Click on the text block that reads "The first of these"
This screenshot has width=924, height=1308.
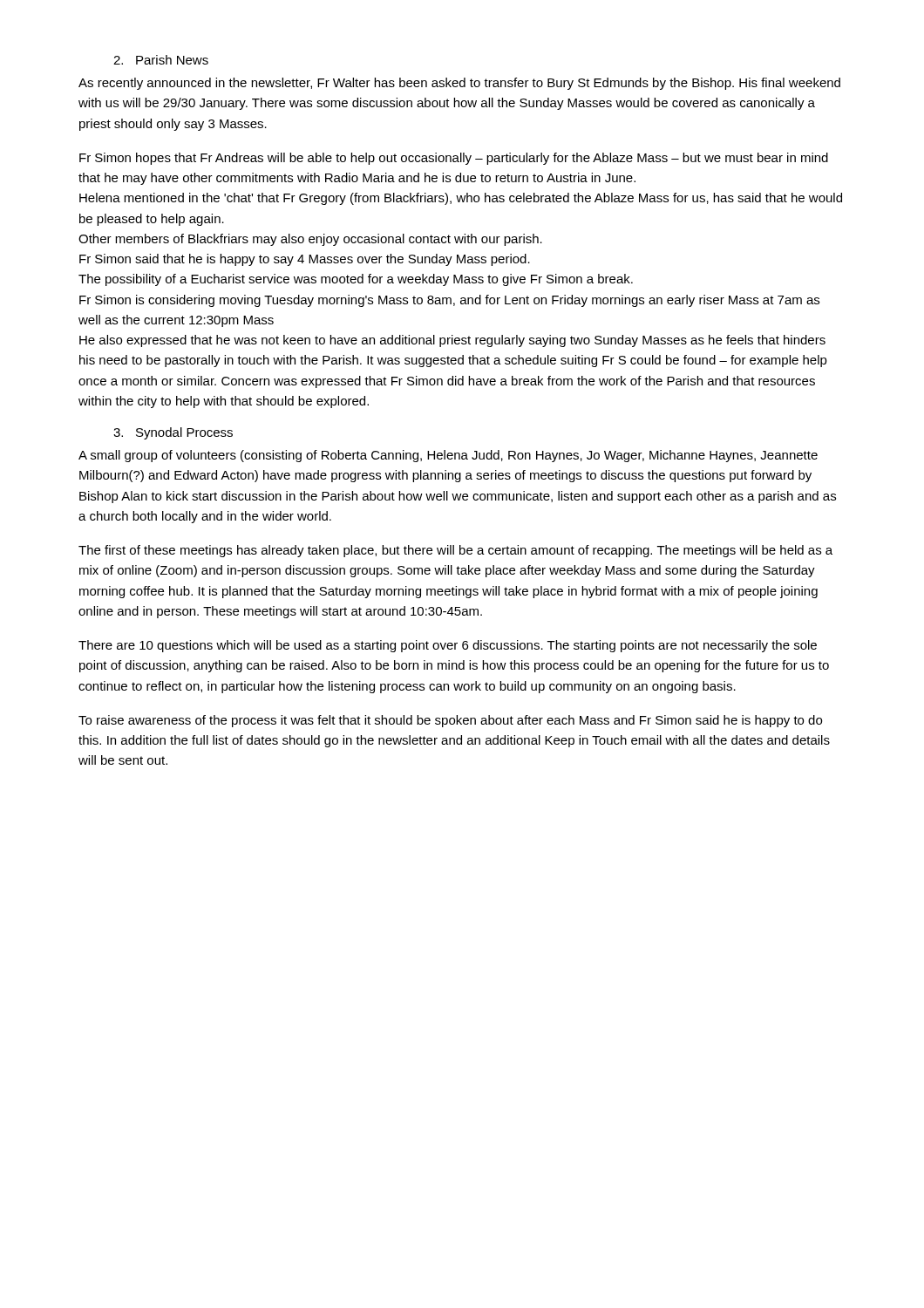tap(456, 580)
